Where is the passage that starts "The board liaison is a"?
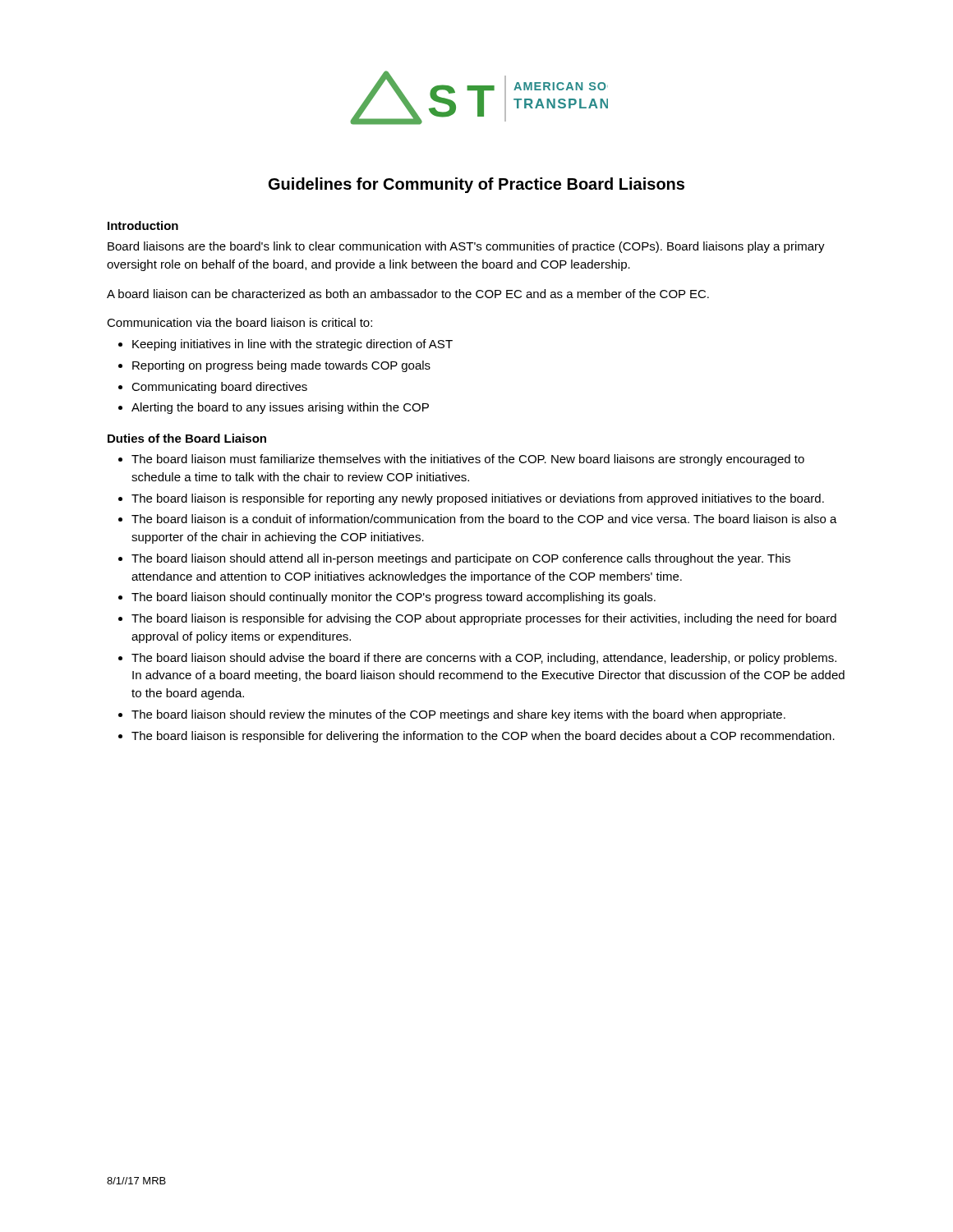Image resolution: width=953 pixels, height=1232 pixels. tap(484, 528)
